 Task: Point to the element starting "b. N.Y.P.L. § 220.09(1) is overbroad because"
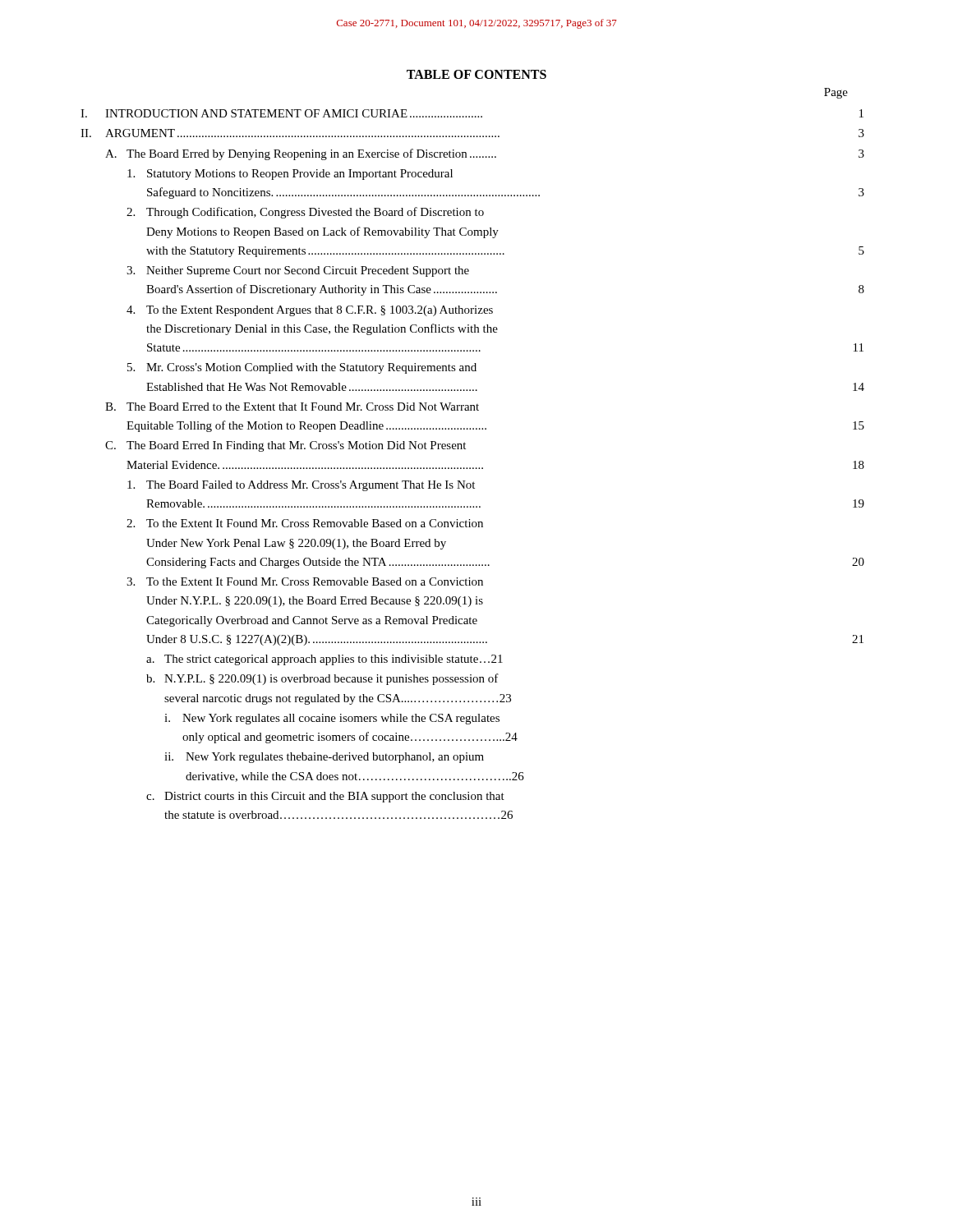click(505, 689)
